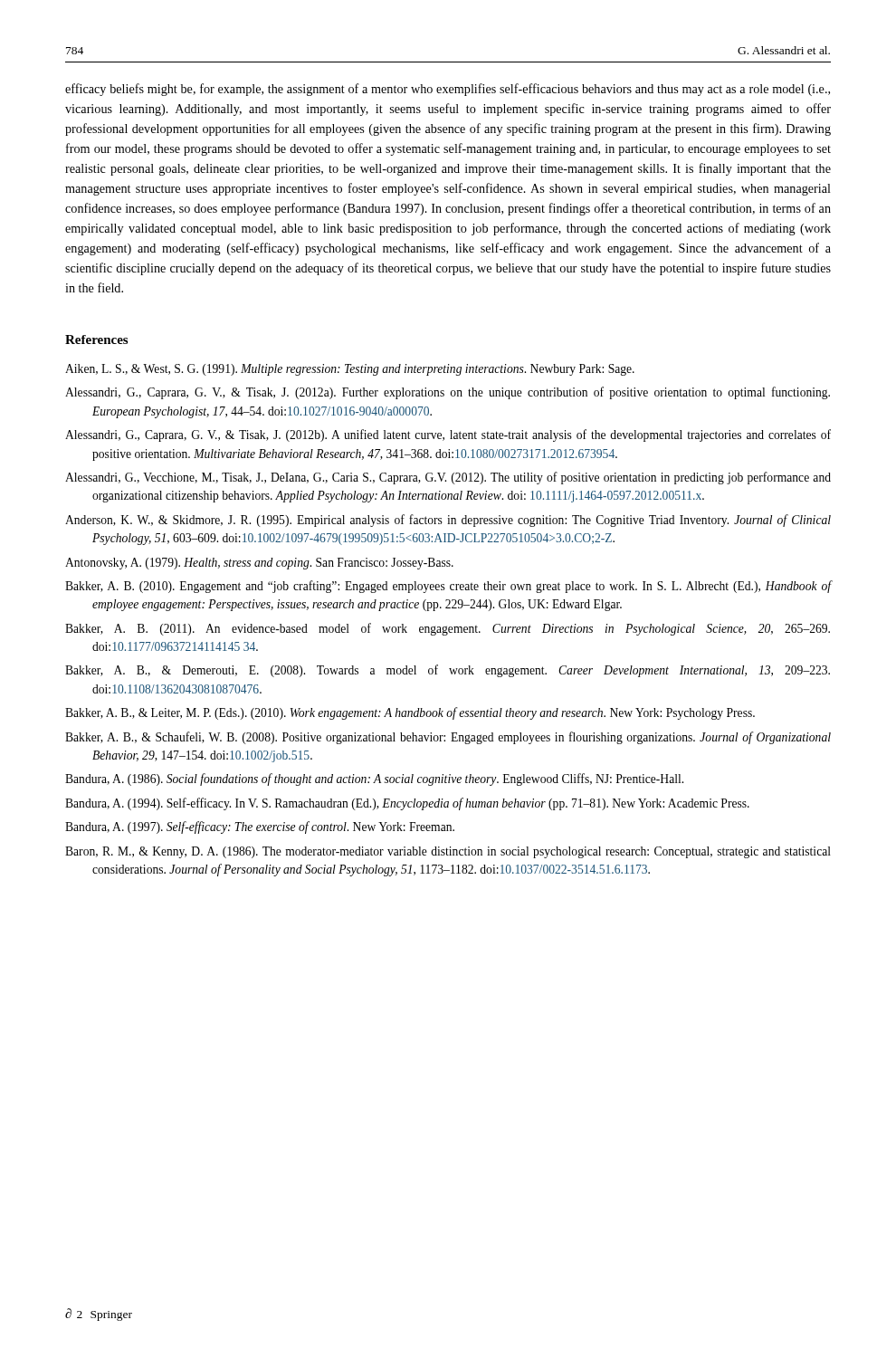Viewport: 896px width, 1358px height.
Task: Select the list item that says "Bandura, A. (1997)."
Action: tap(260, 827)
